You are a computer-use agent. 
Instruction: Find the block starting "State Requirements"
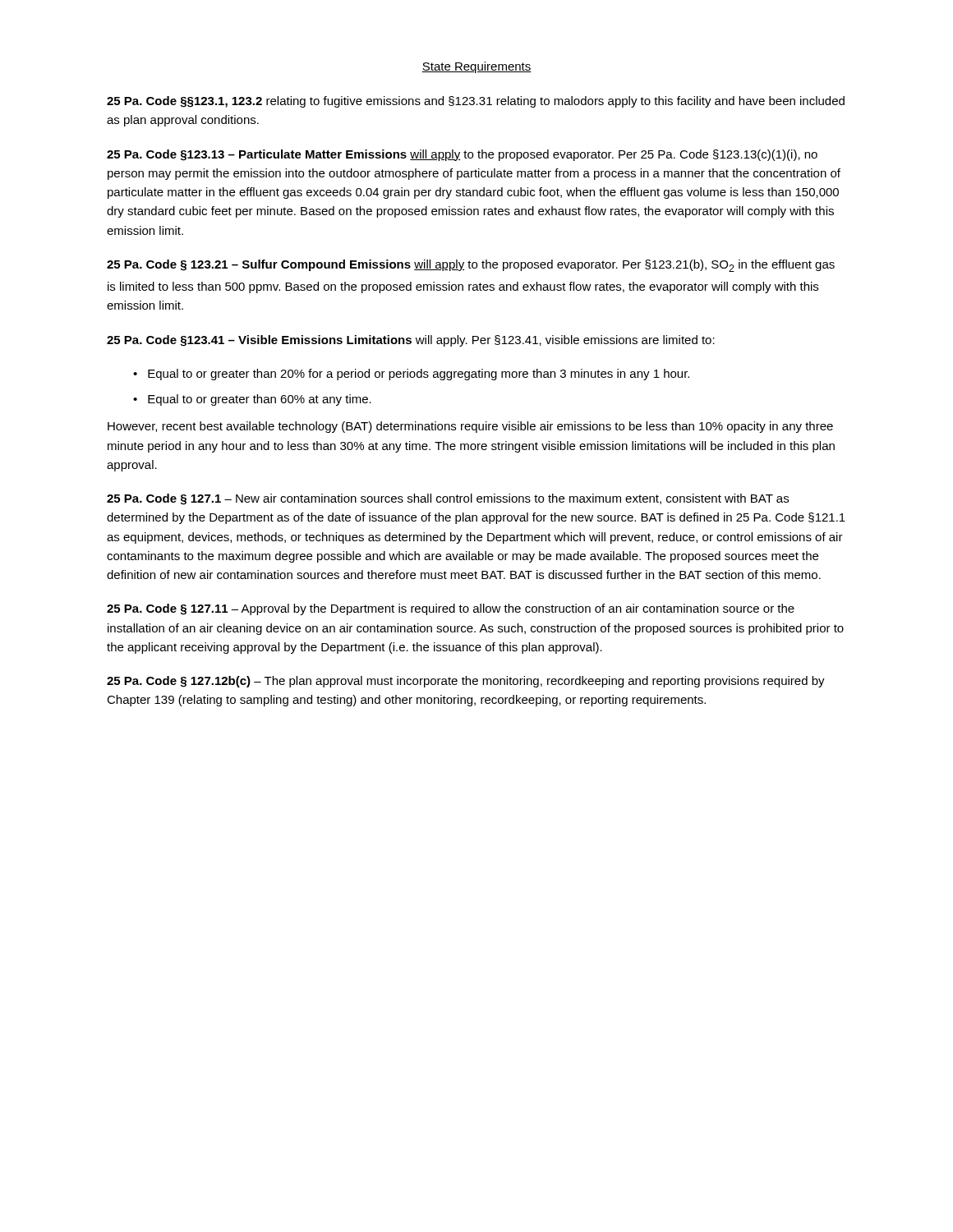pyautogui.click(x=476, y=66)
